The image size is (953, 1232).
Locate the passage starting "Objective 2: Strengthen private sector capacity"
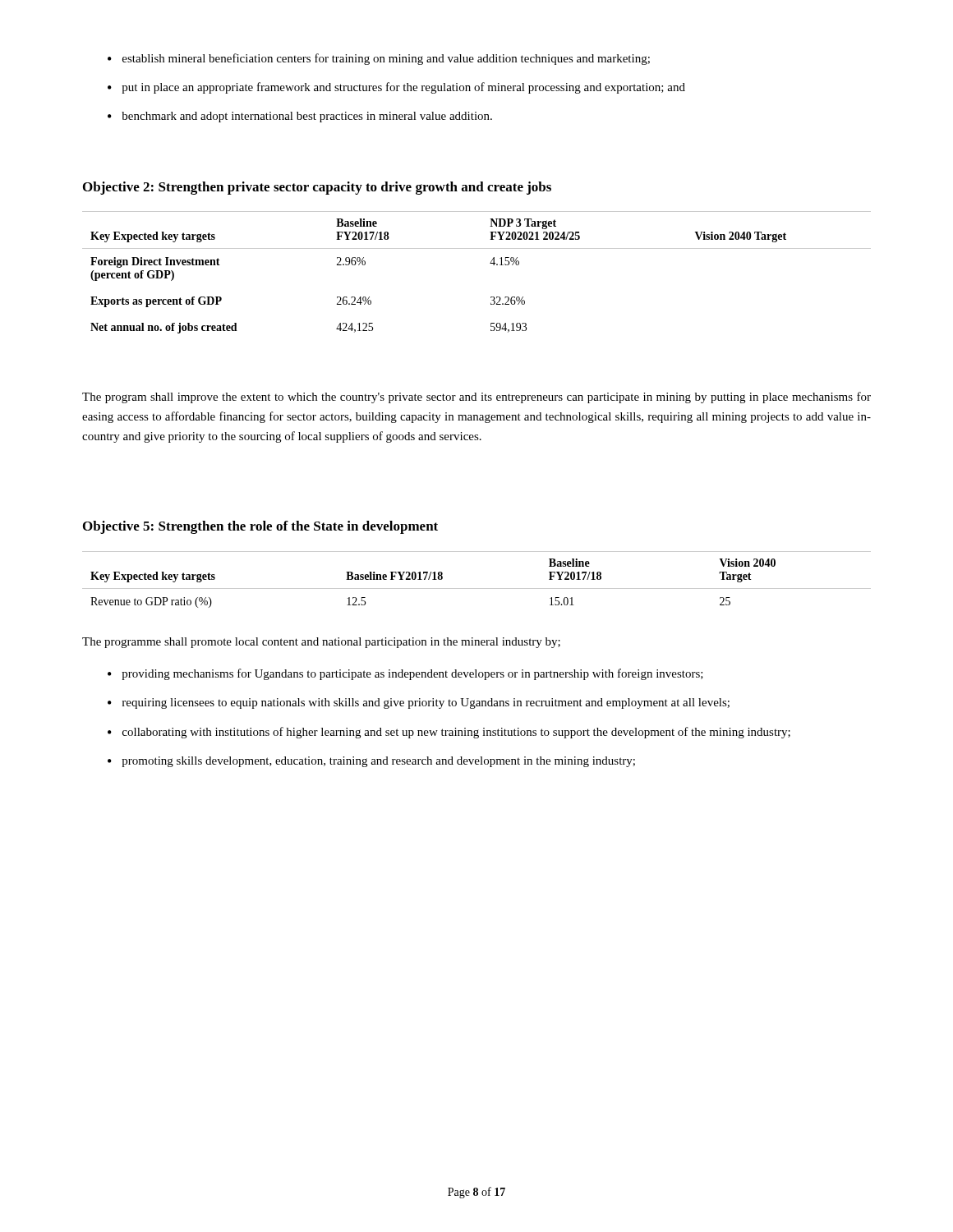(317, 186)
